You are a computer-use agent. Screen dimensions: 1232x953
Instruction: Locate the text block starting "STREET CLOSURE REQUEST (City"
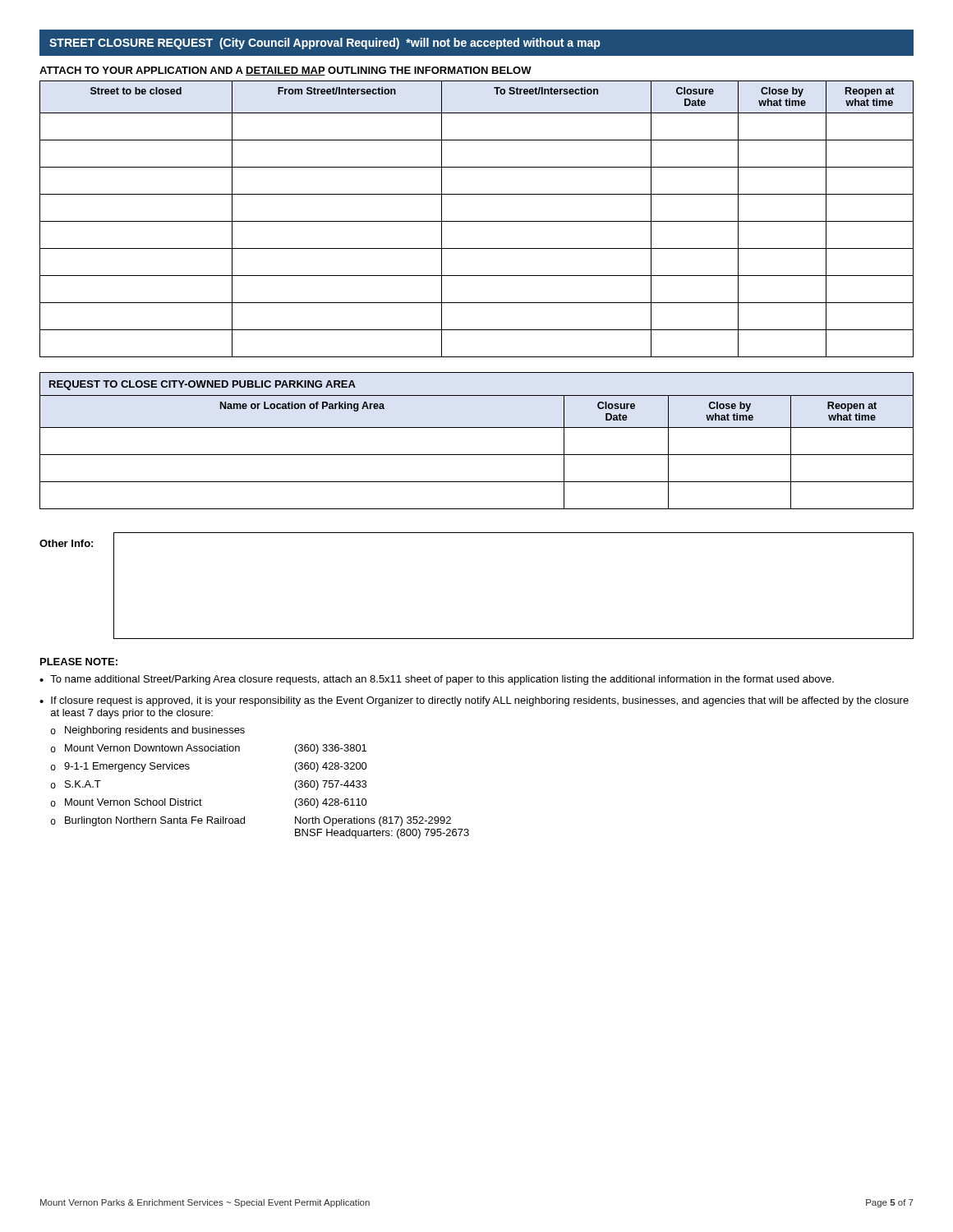pos(325,43)
